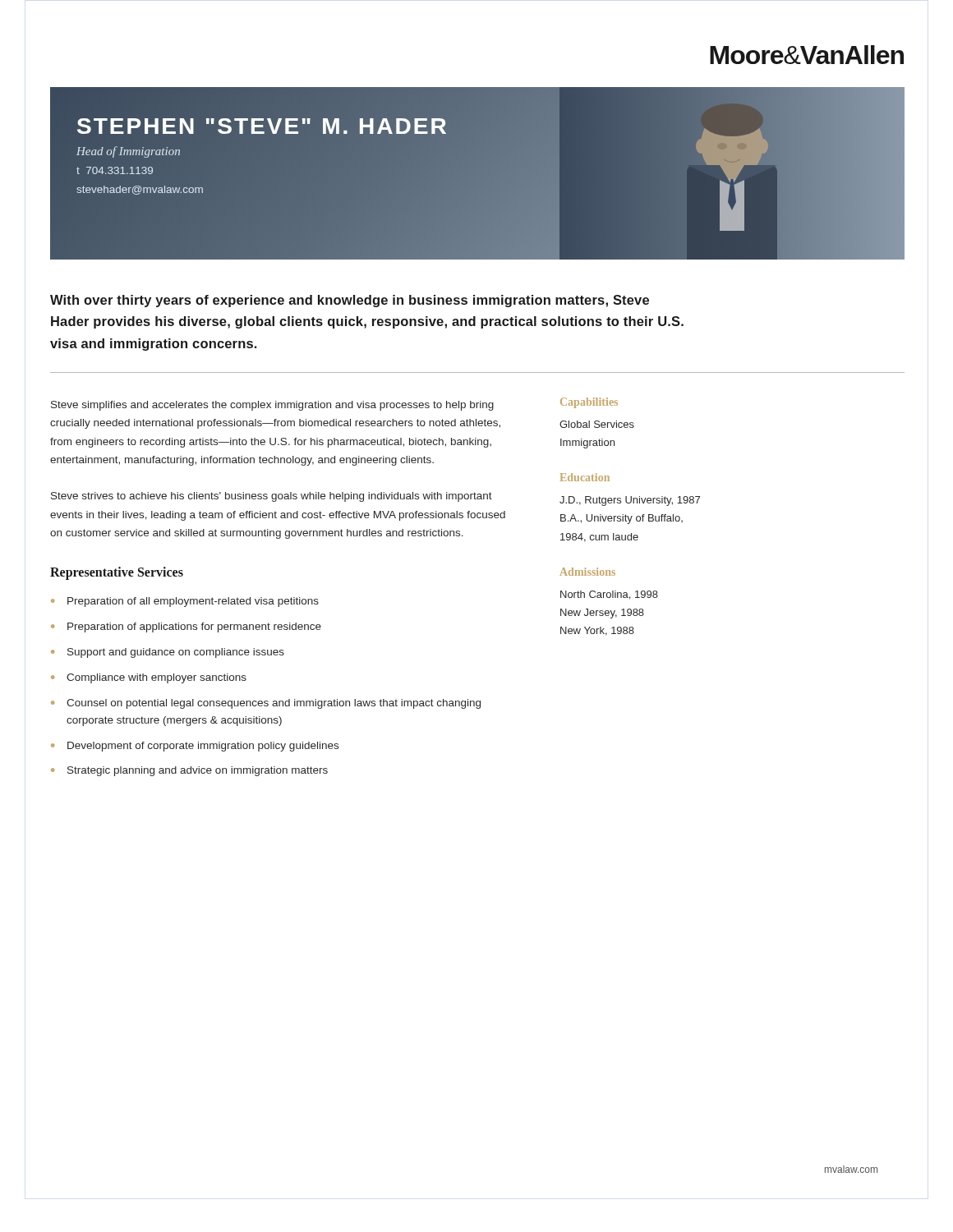
Task: Find the list item containing "Strategic planning and advice on immigration matters"
Action: [197, 770]
